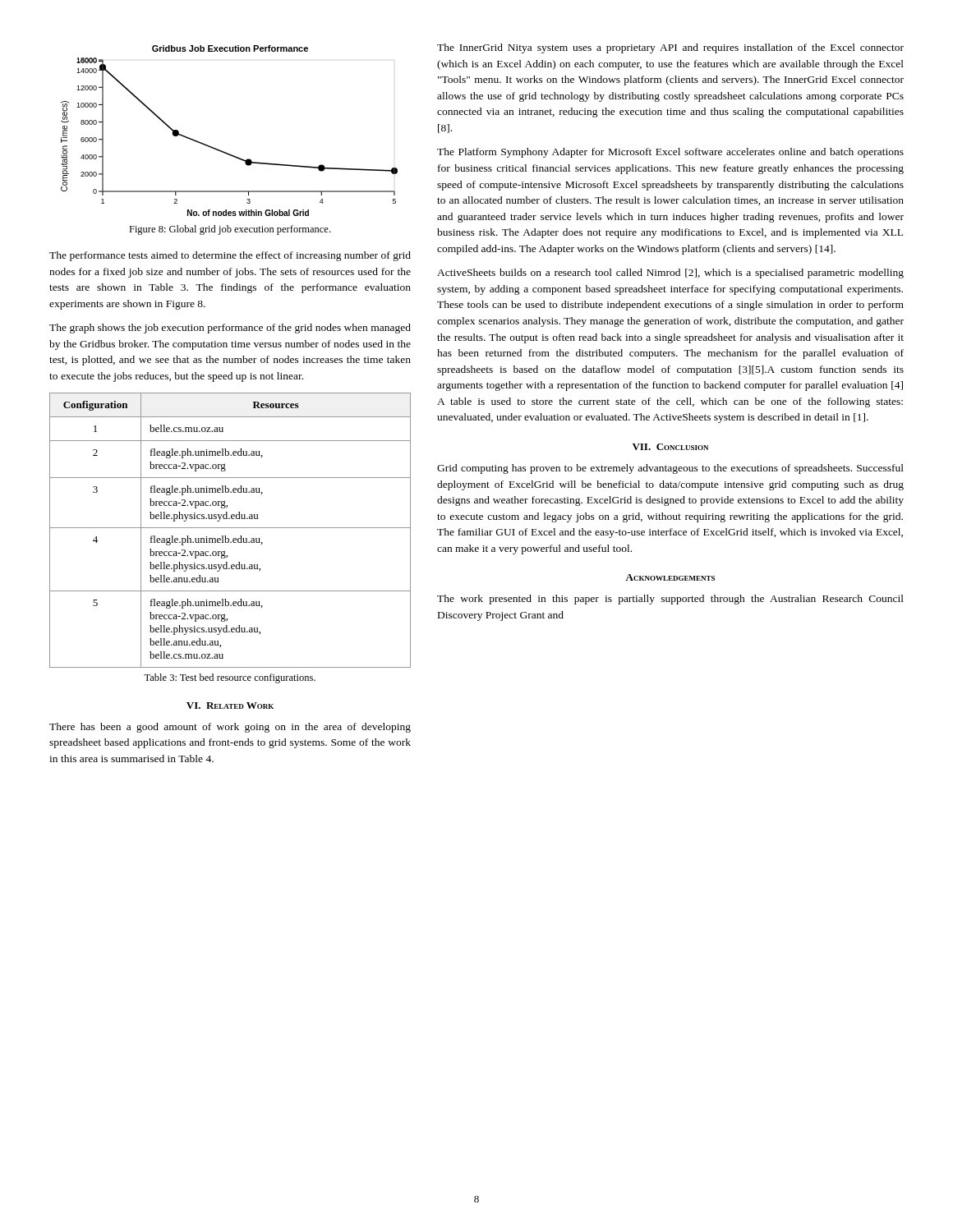Find the section header containing "VI. Related Work"
This screenshot has width=953, height=1232.
230,705
